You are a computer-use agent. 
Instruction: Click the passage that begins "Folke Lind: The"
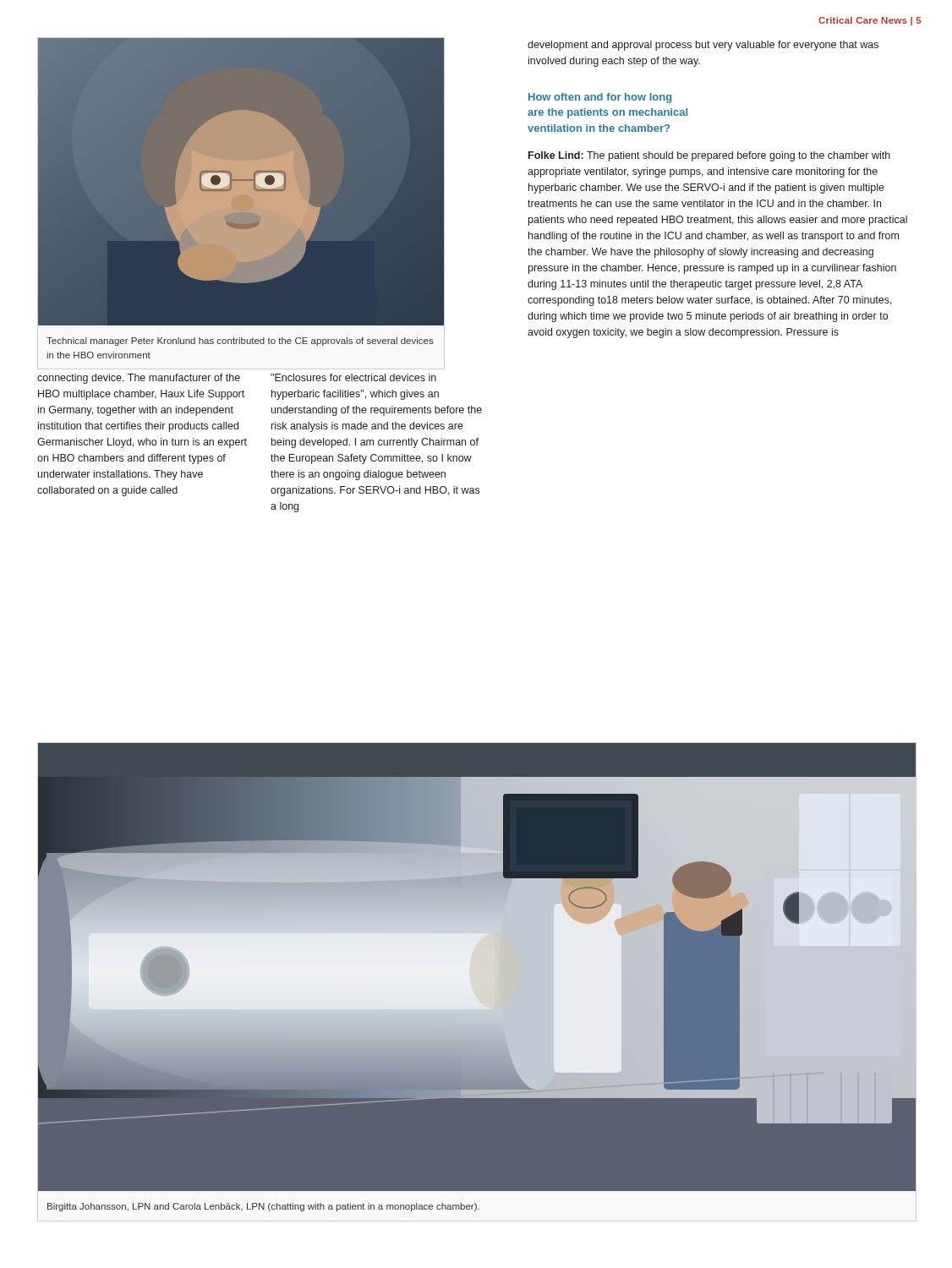[718, 244]
